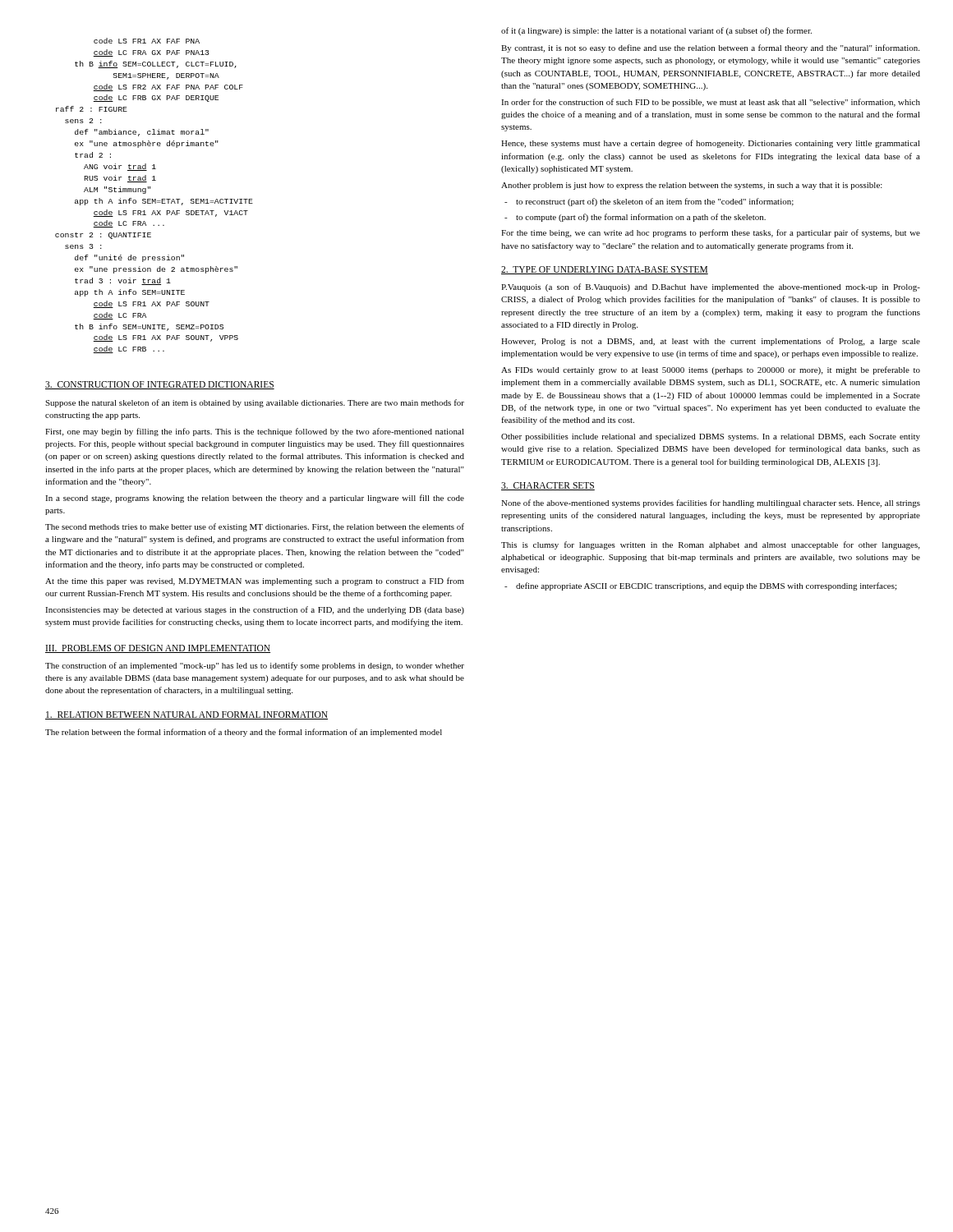Screen dimensions: 1232x953
Task: Select the text block with the text "As FIDs would certainly grow to"
Action: tap(711, 395)
